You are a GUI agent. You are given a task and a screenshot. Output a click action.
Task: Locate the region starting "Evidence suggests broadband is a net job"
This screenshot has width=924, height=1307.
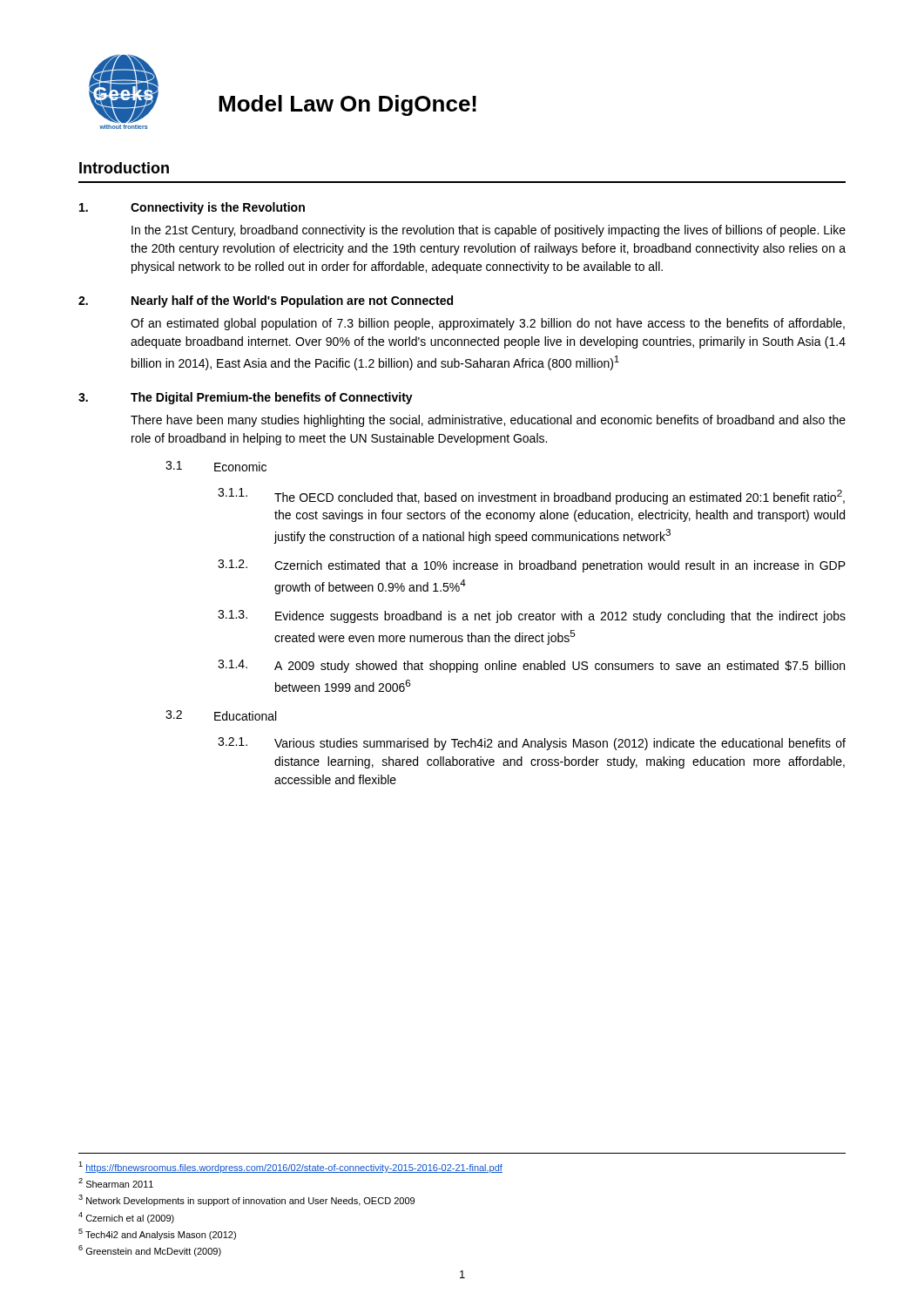(560, 627)
